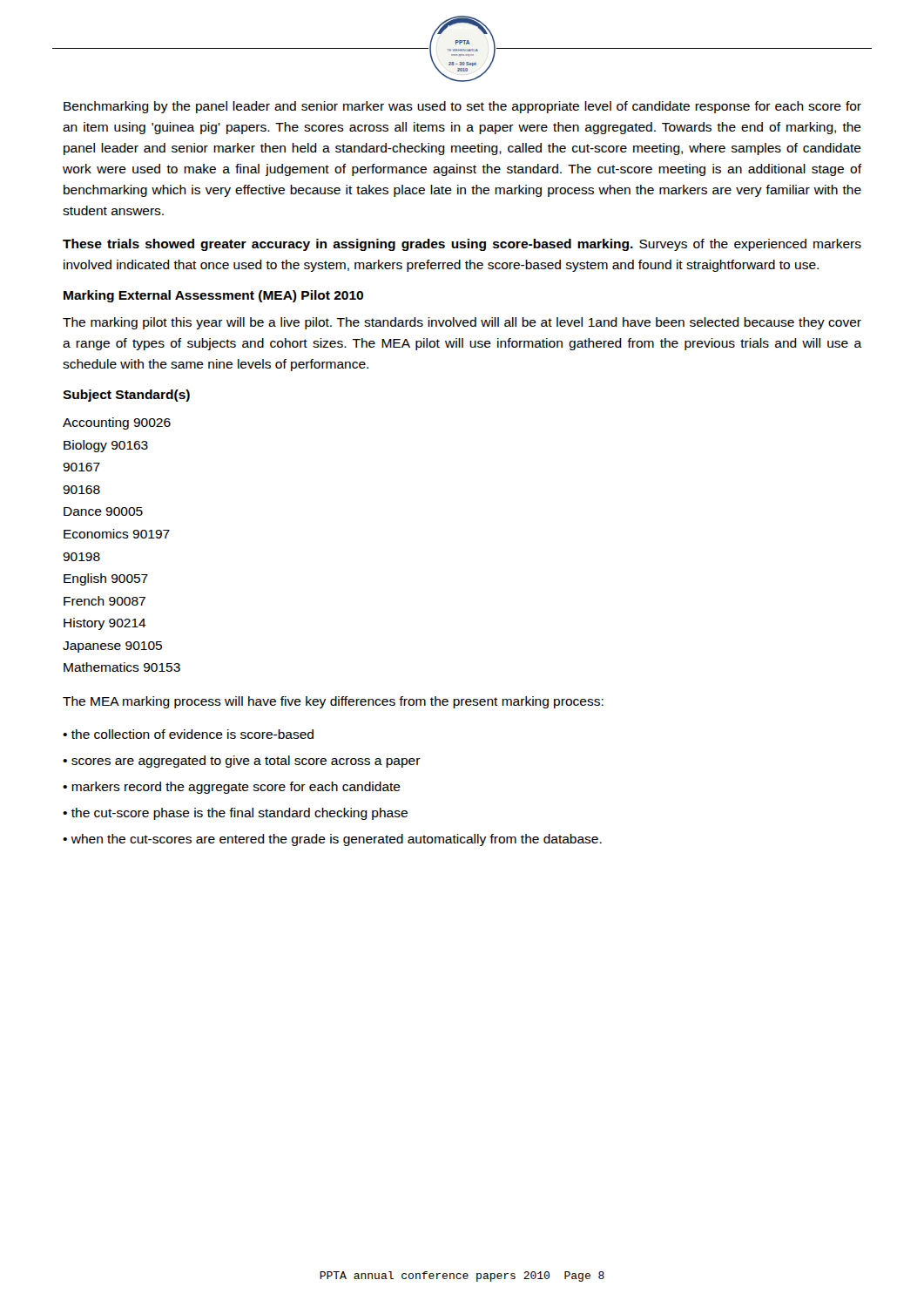
Task: Locate the text block starting "The MEA marking process will have five key"
Action: pyautogui.click(x=333, y=701)
